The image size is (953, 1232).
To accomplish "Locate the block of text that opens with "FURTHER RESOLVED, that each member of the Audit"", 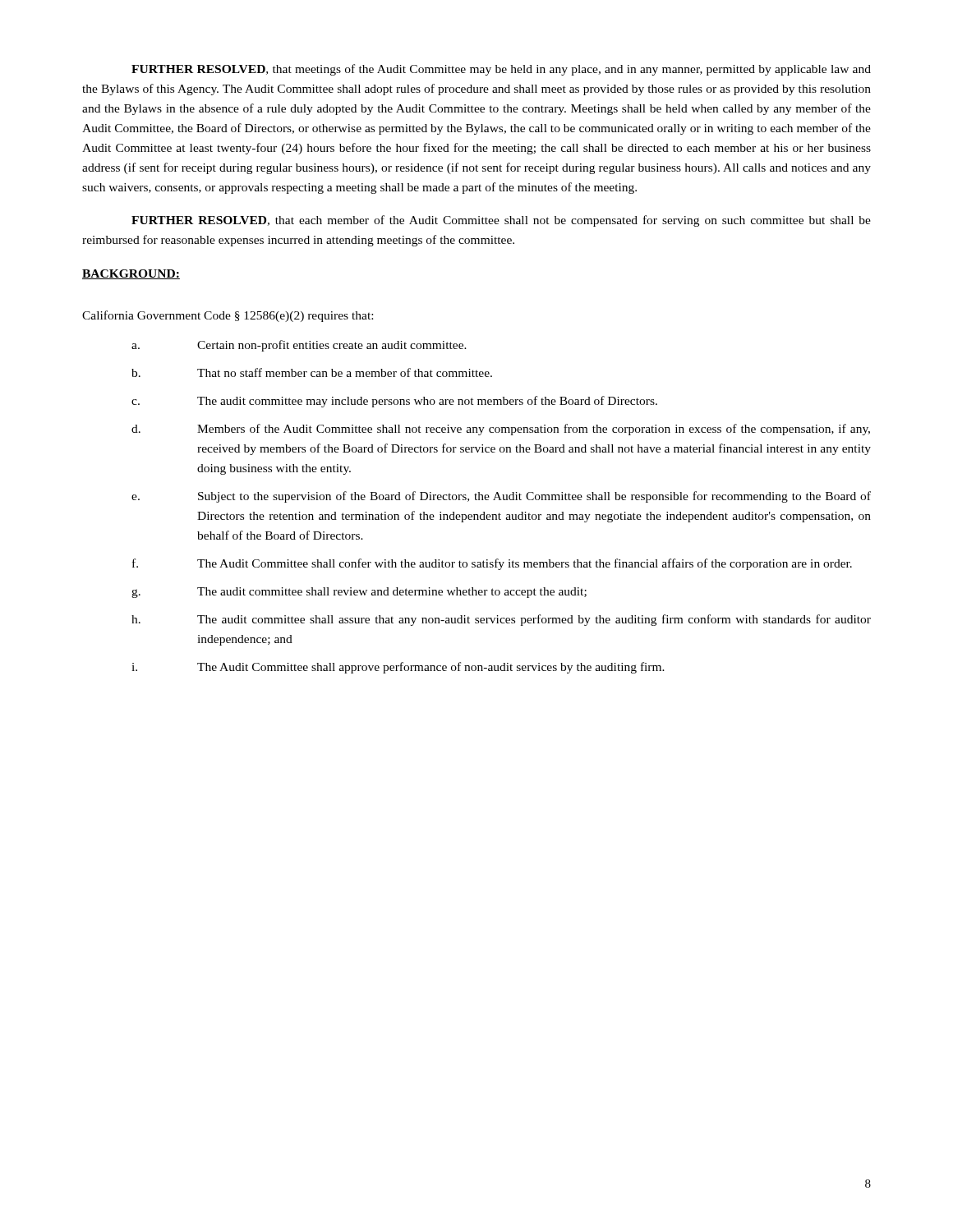I will 476,230.
